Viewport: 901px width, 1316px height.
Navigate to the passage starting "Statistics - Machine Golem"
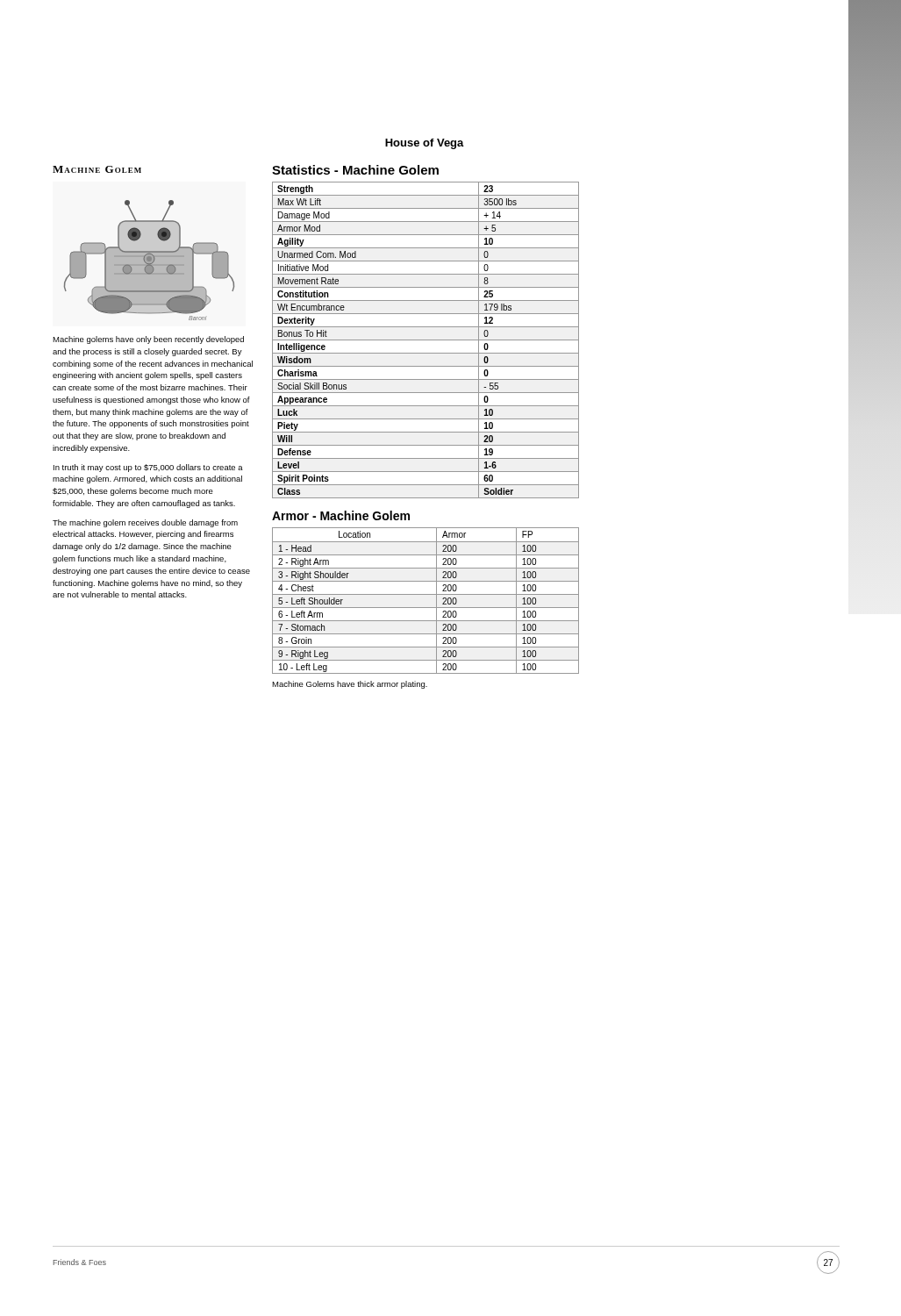point(356,170)
